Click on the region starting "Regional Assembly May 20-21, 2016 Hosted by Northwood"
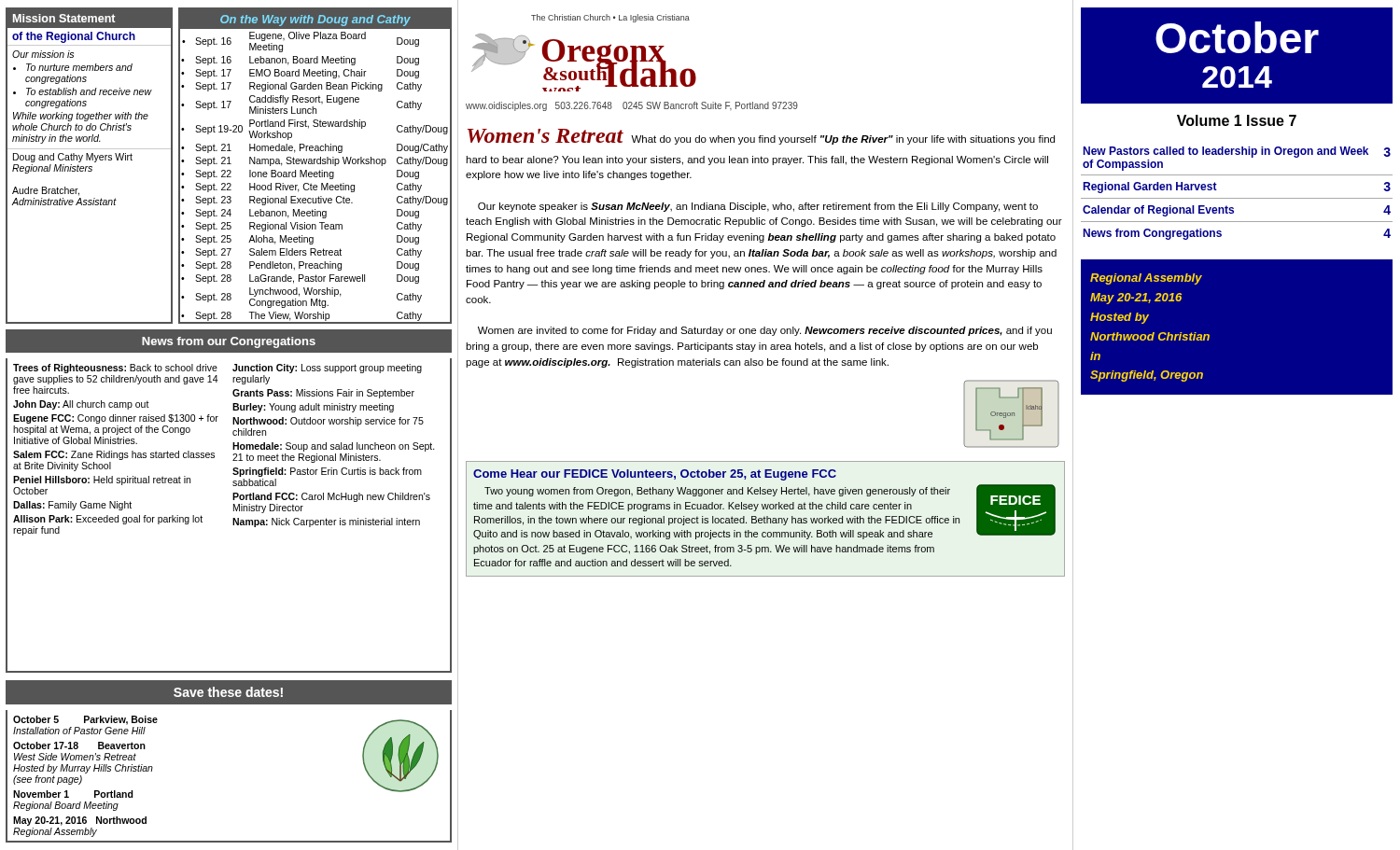The height and width of the screenshot is (850, 1400). 1150,326
